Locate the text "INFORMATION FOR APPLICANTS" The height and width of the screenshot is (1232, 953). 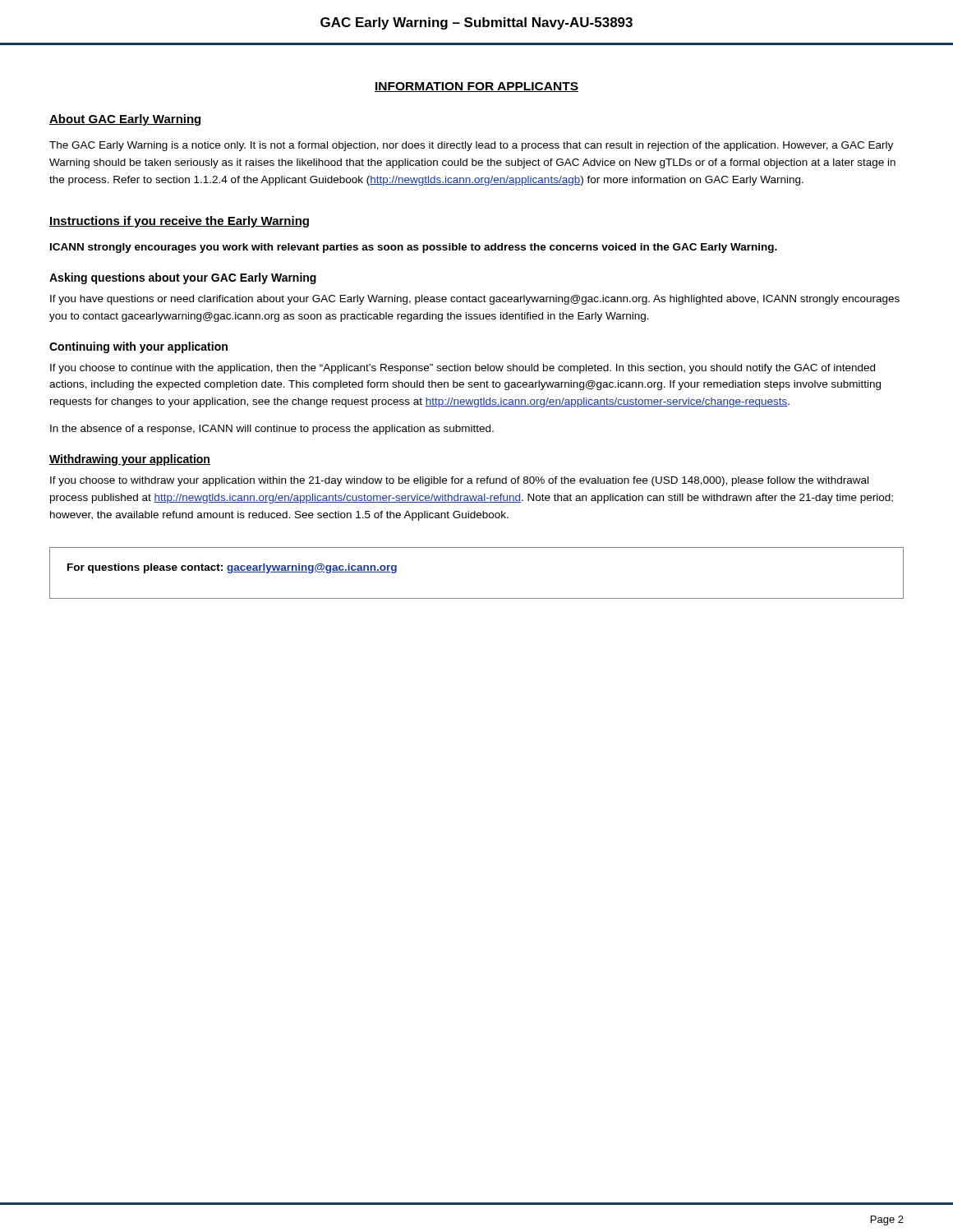[476, 86]
